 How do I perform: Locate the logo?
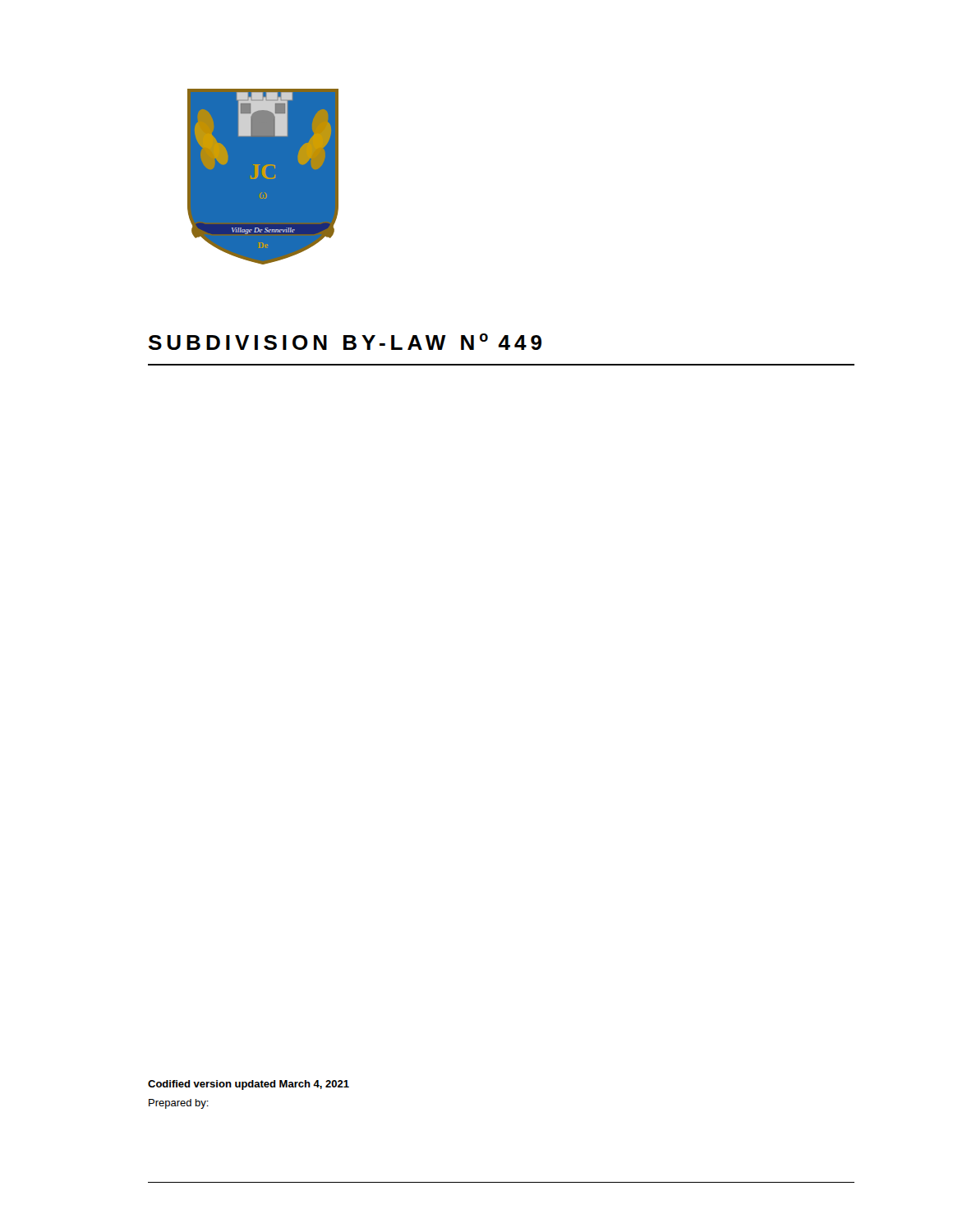point(263,177)
